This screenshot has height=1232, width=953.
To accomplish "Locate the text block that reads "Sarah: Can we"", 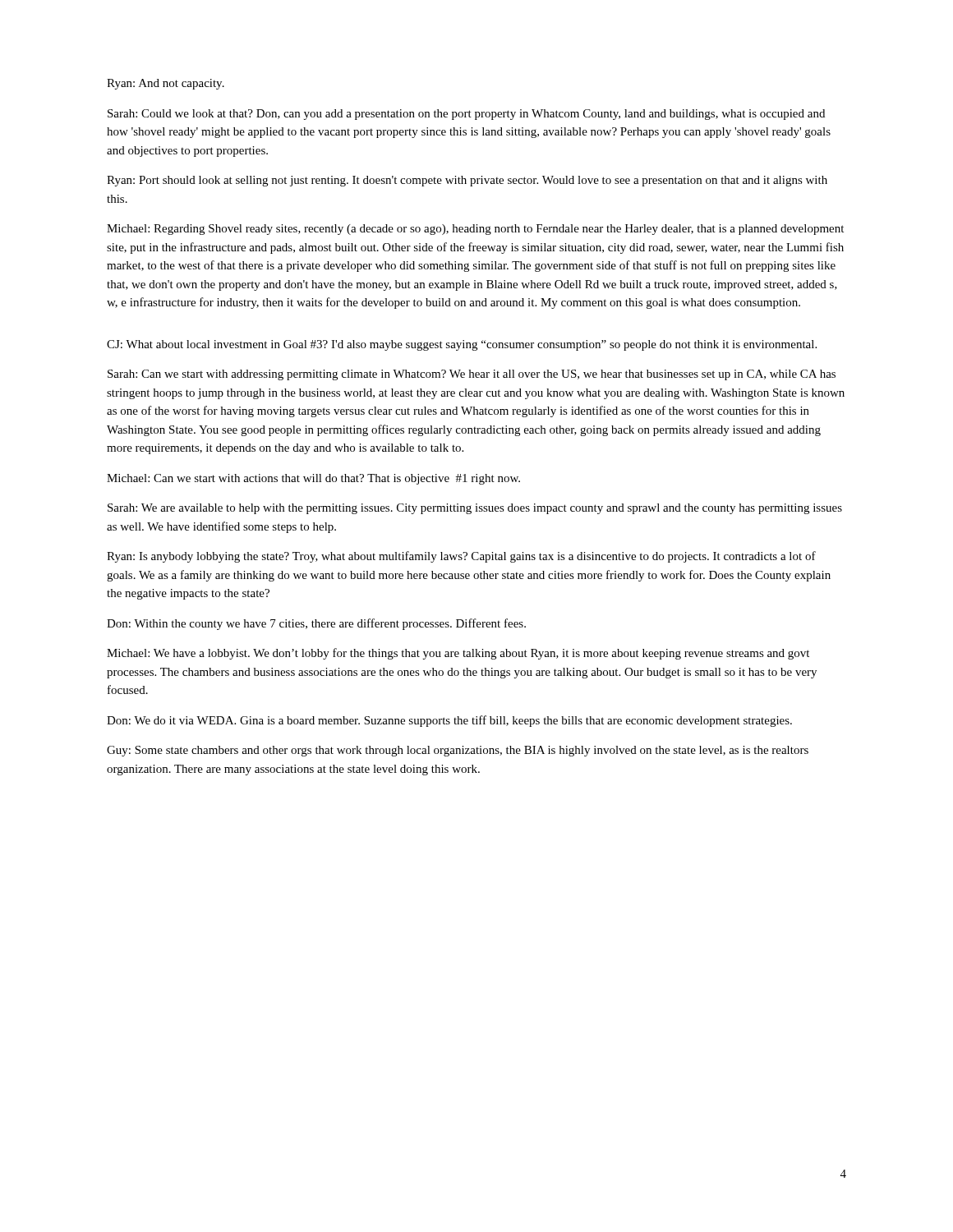I will (x=476, y=411).
